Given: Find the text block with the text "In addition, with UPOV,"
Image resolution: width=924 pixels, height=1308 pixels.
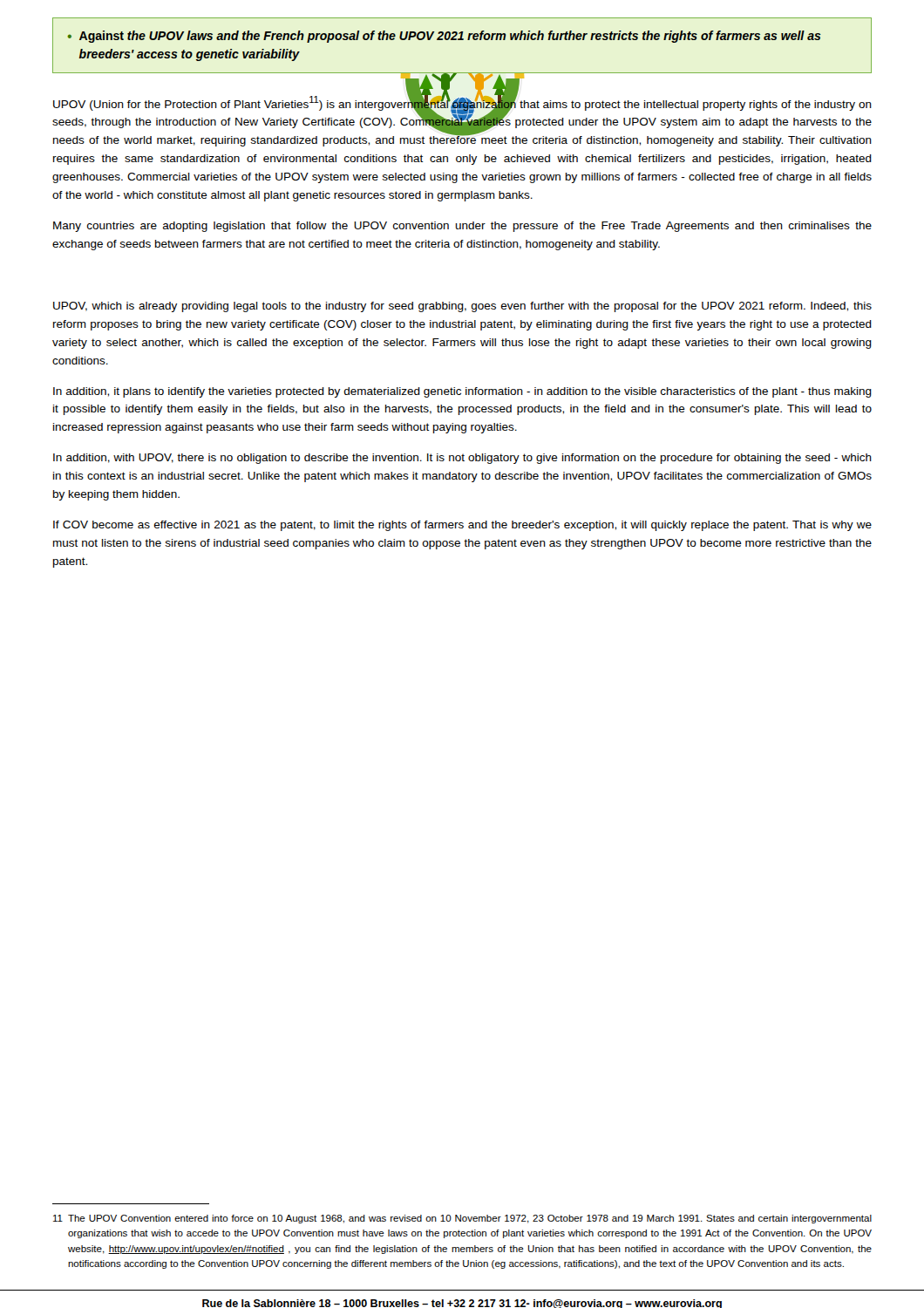Looking at the screenshot, I should [462, 477].
